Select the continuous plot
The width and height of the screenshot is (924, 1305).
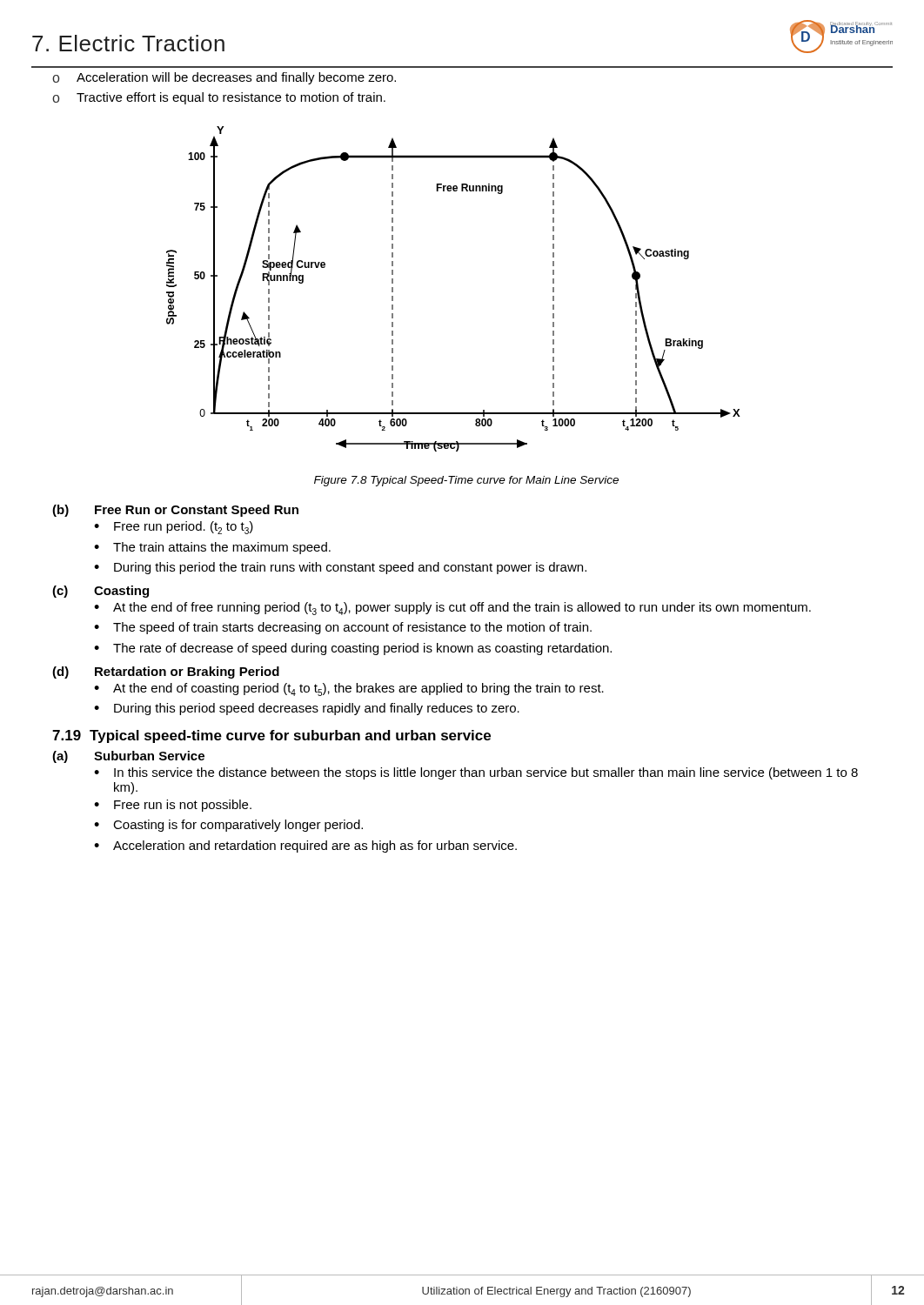466,296
